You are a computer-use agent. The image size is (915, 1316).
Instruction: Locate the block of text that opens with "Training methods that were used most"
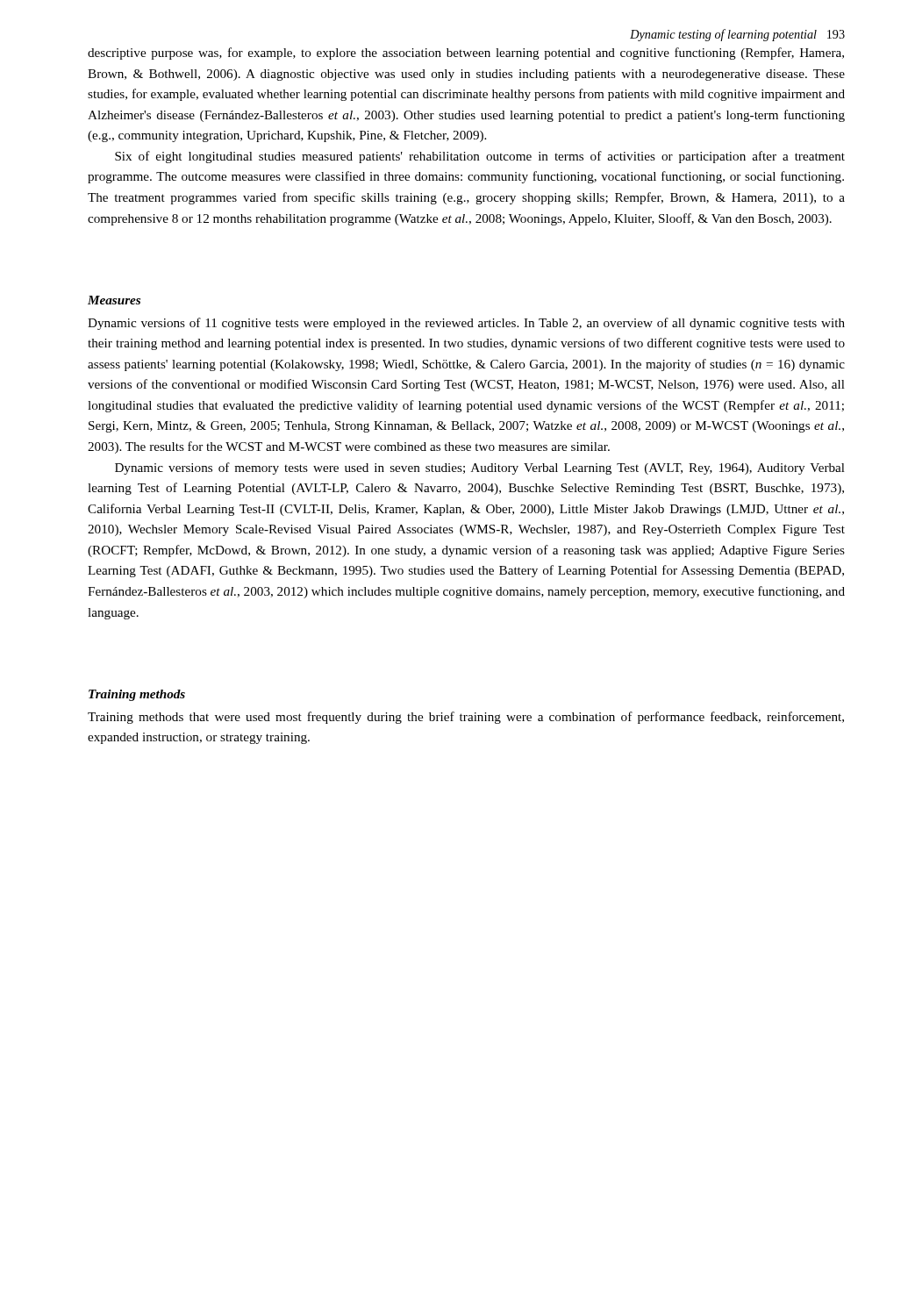click(466, 727)
